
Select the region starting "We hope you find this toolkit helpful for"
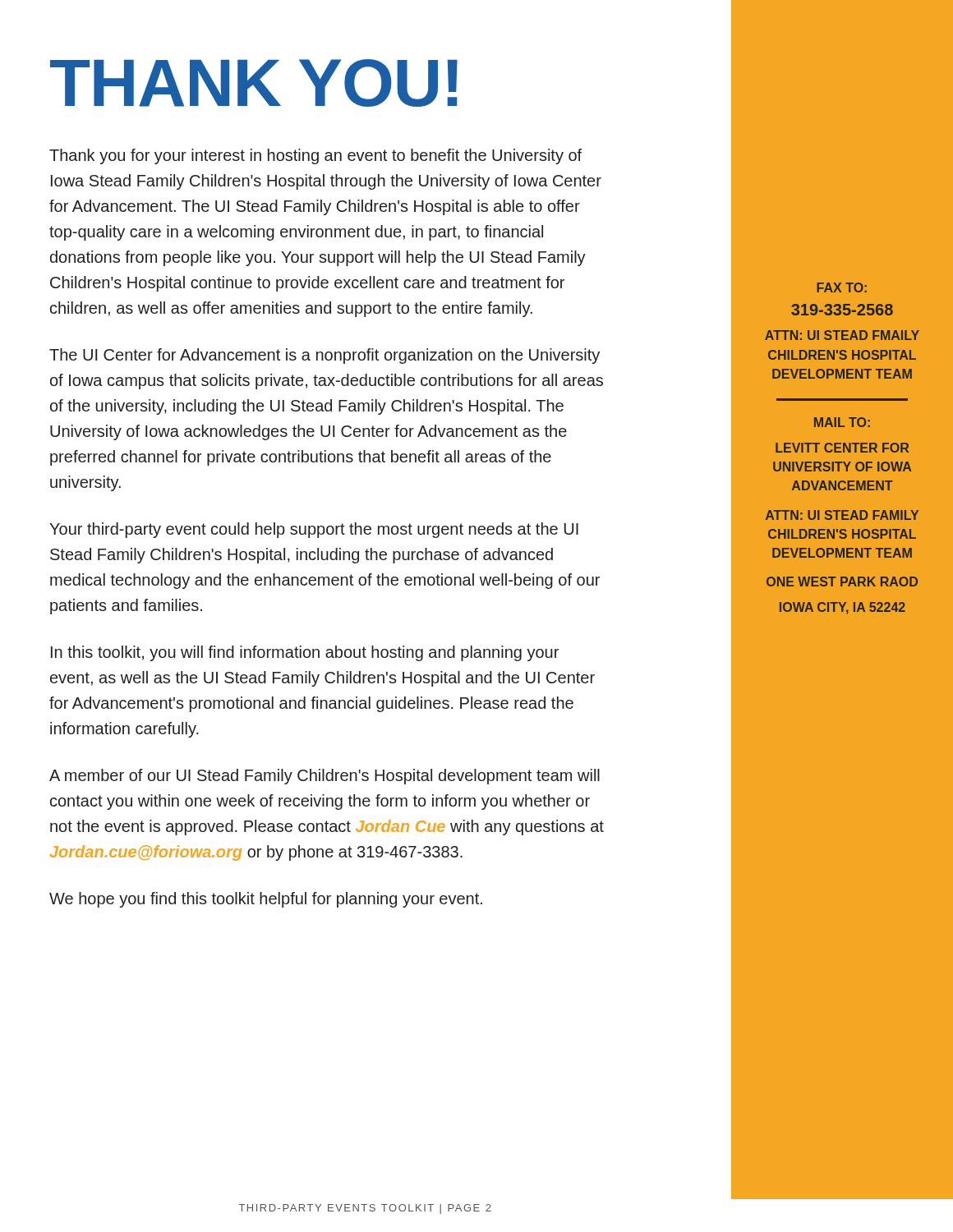(x=329, y=899)
